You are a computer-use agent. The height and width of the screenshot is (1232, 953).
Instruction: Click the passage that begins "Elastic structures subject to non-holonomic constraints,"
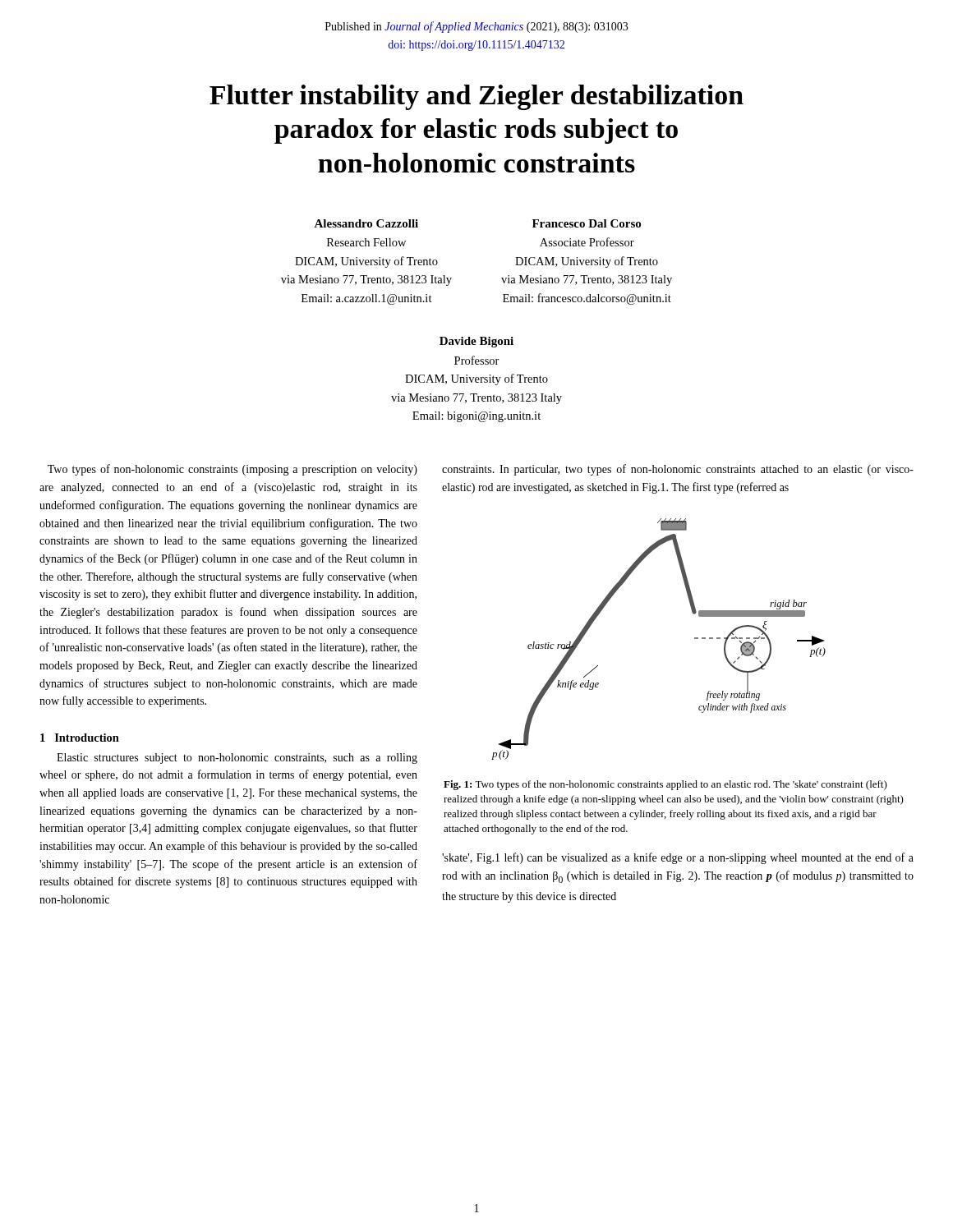pyautogui.click(x=228, y=829)
